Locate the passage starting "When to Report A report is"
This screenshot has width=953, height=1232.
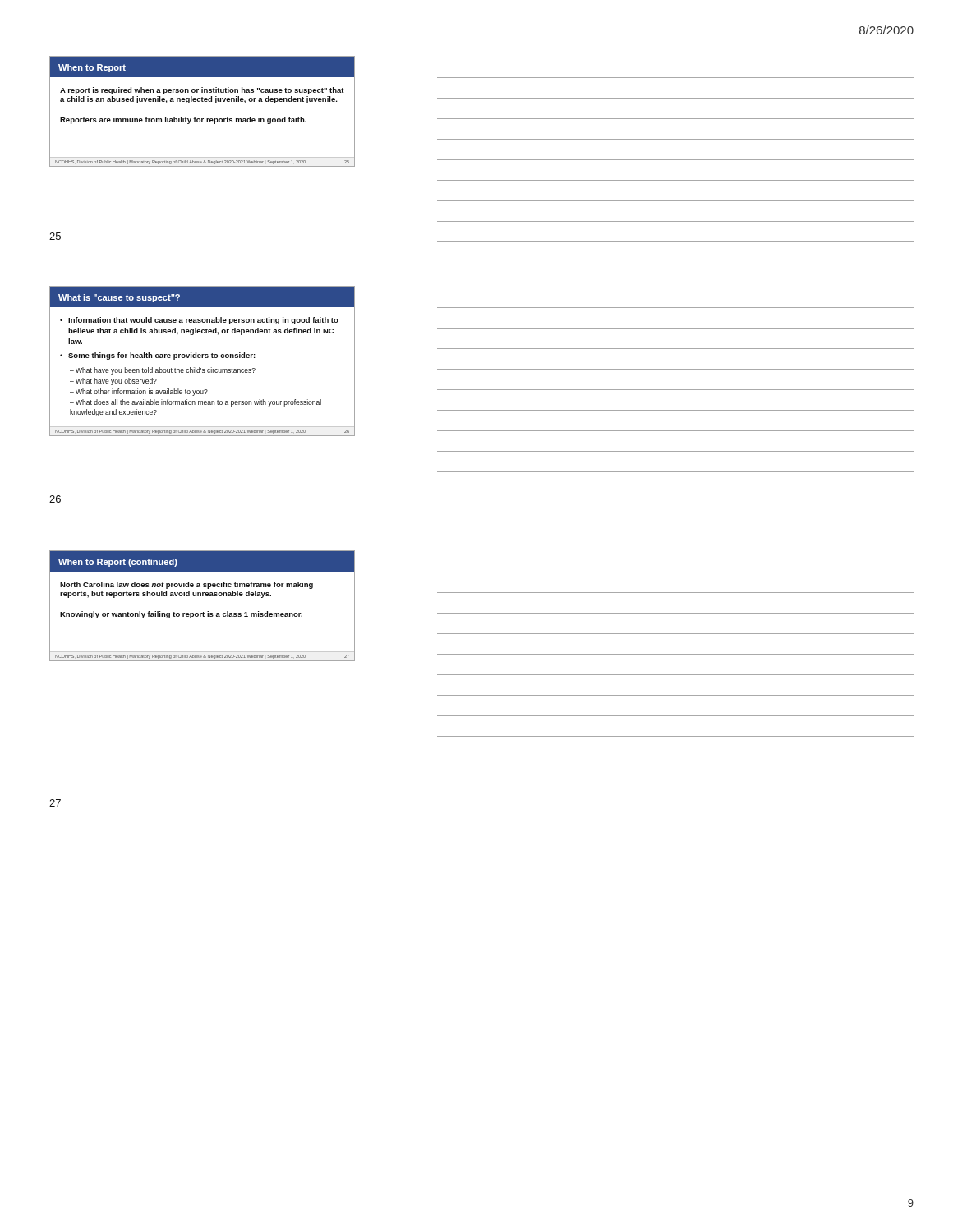point(202,111)
